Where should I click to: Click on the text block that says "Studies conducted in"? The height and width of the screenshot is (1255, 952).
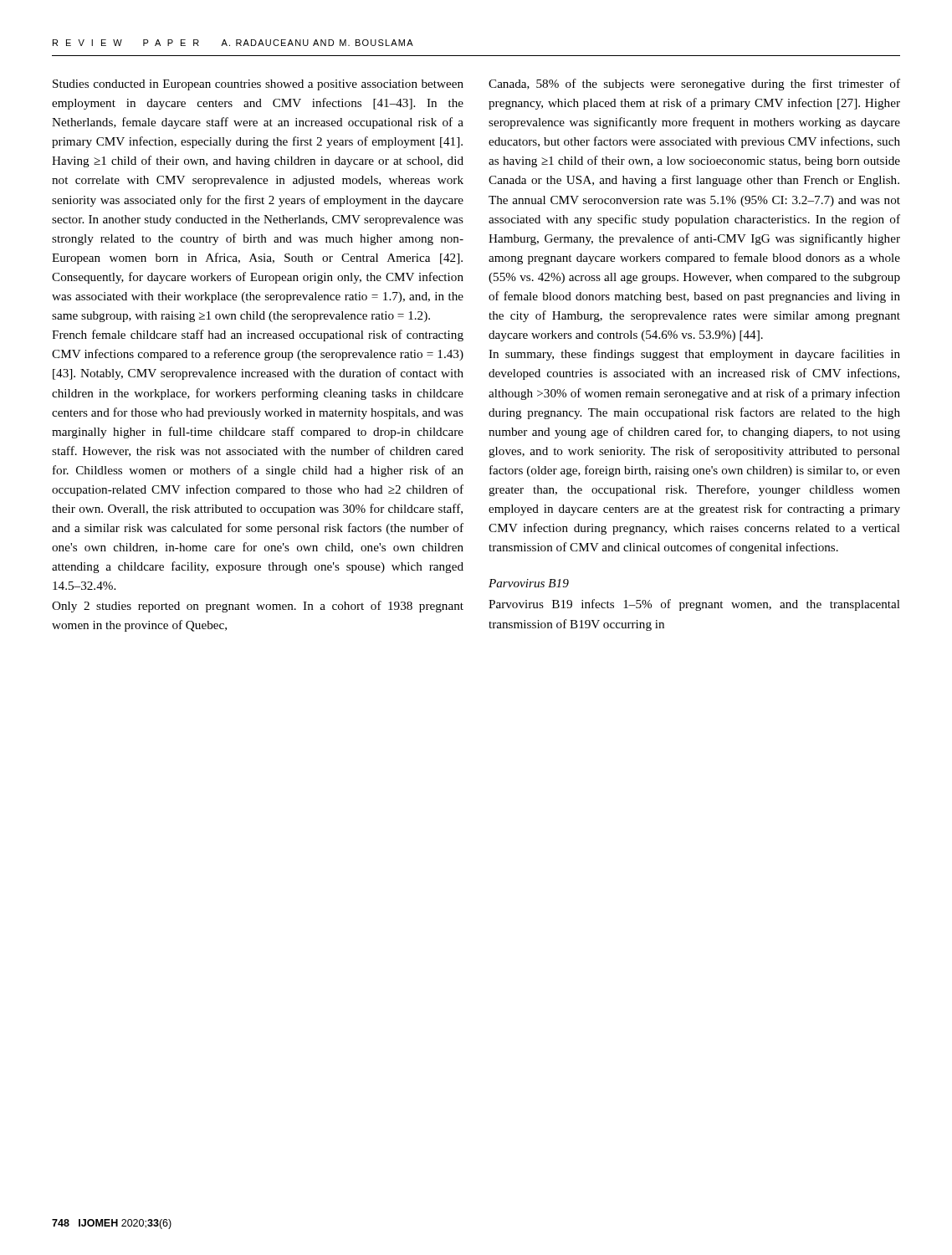(258, 354)
